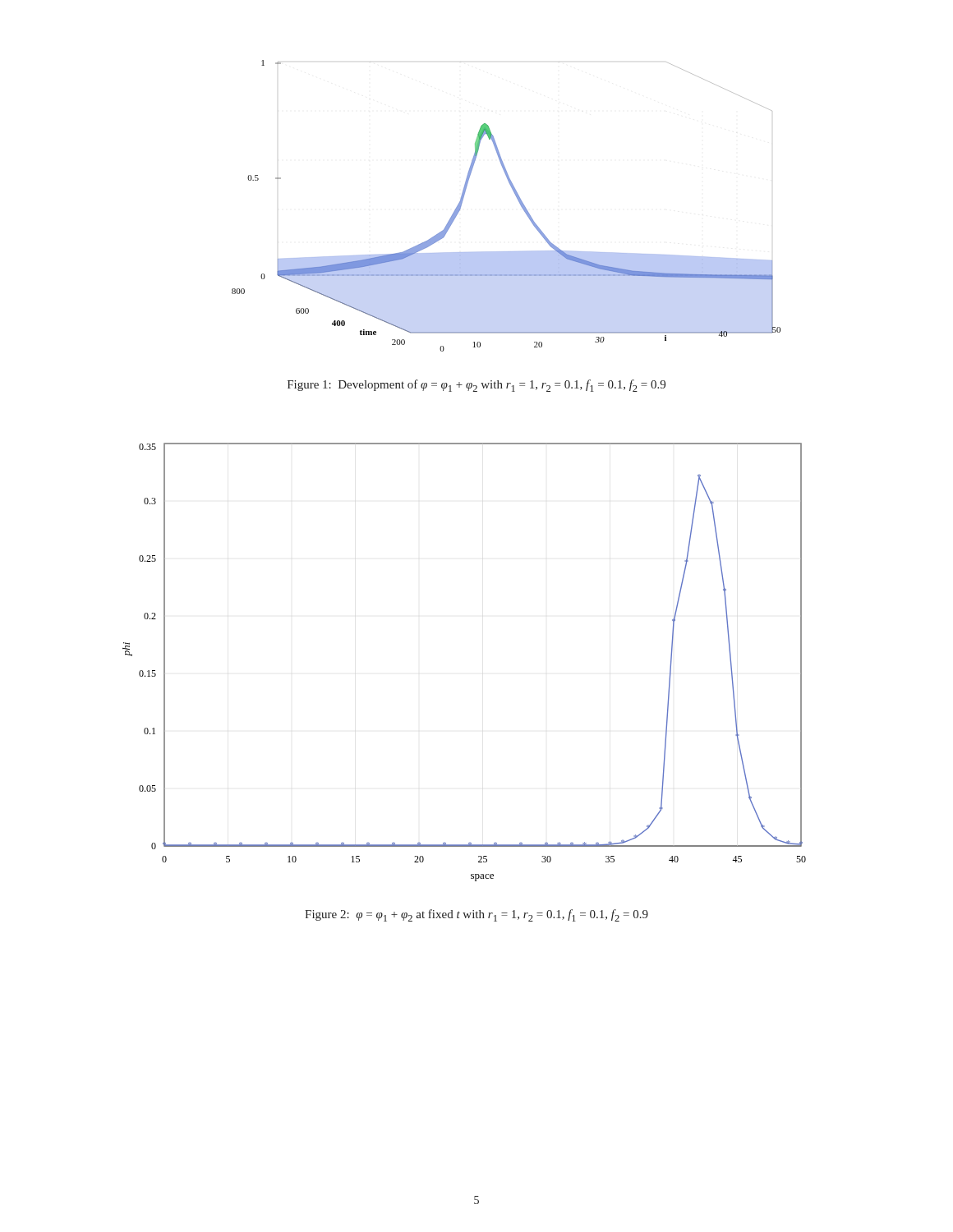Locate the text starting "Figure 1: Development of φ ="
Screen dimensions: 1232x953
pyautogui.click(x=476, y=386)
